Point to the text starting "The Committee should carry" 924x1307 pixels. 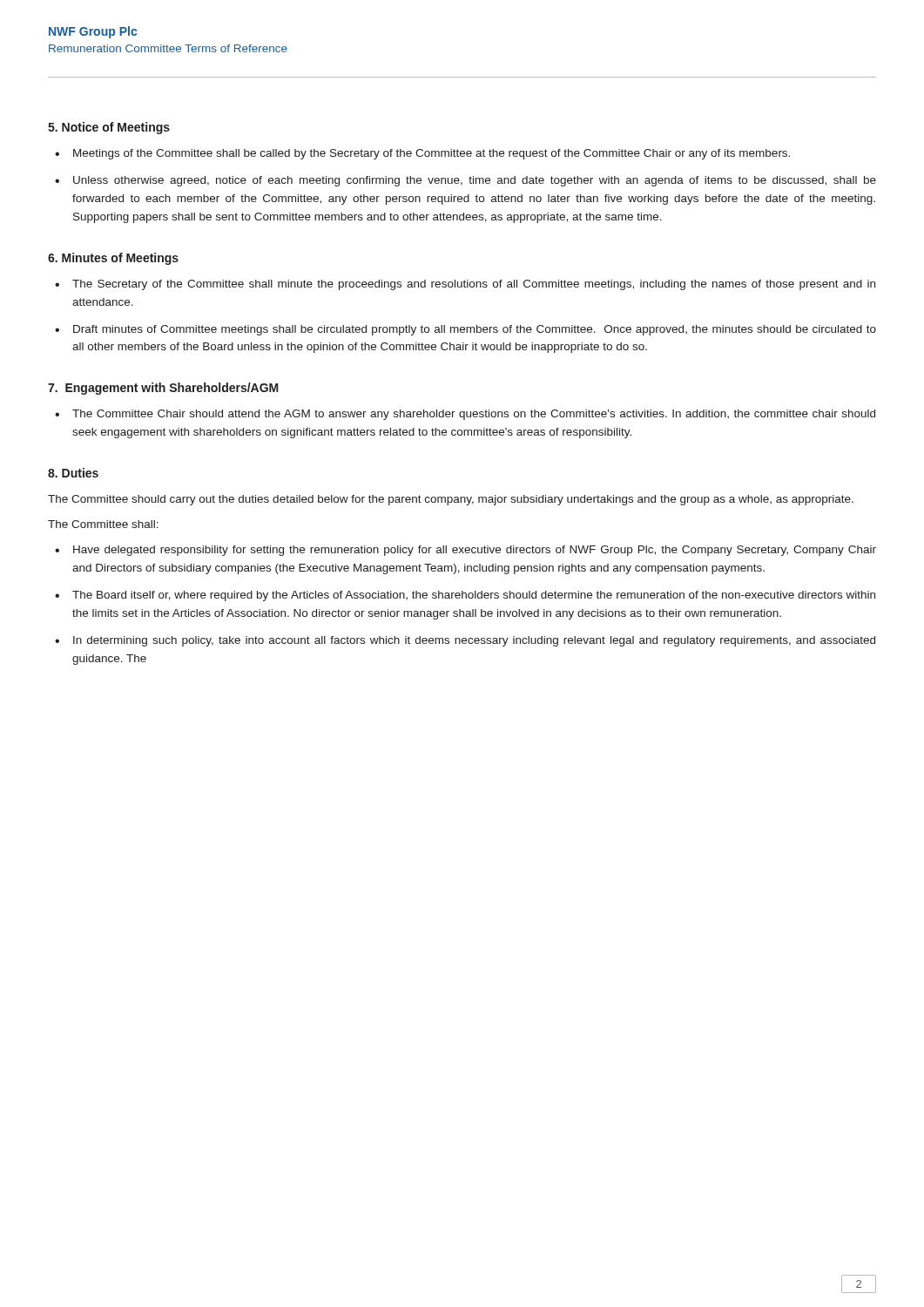451,499
